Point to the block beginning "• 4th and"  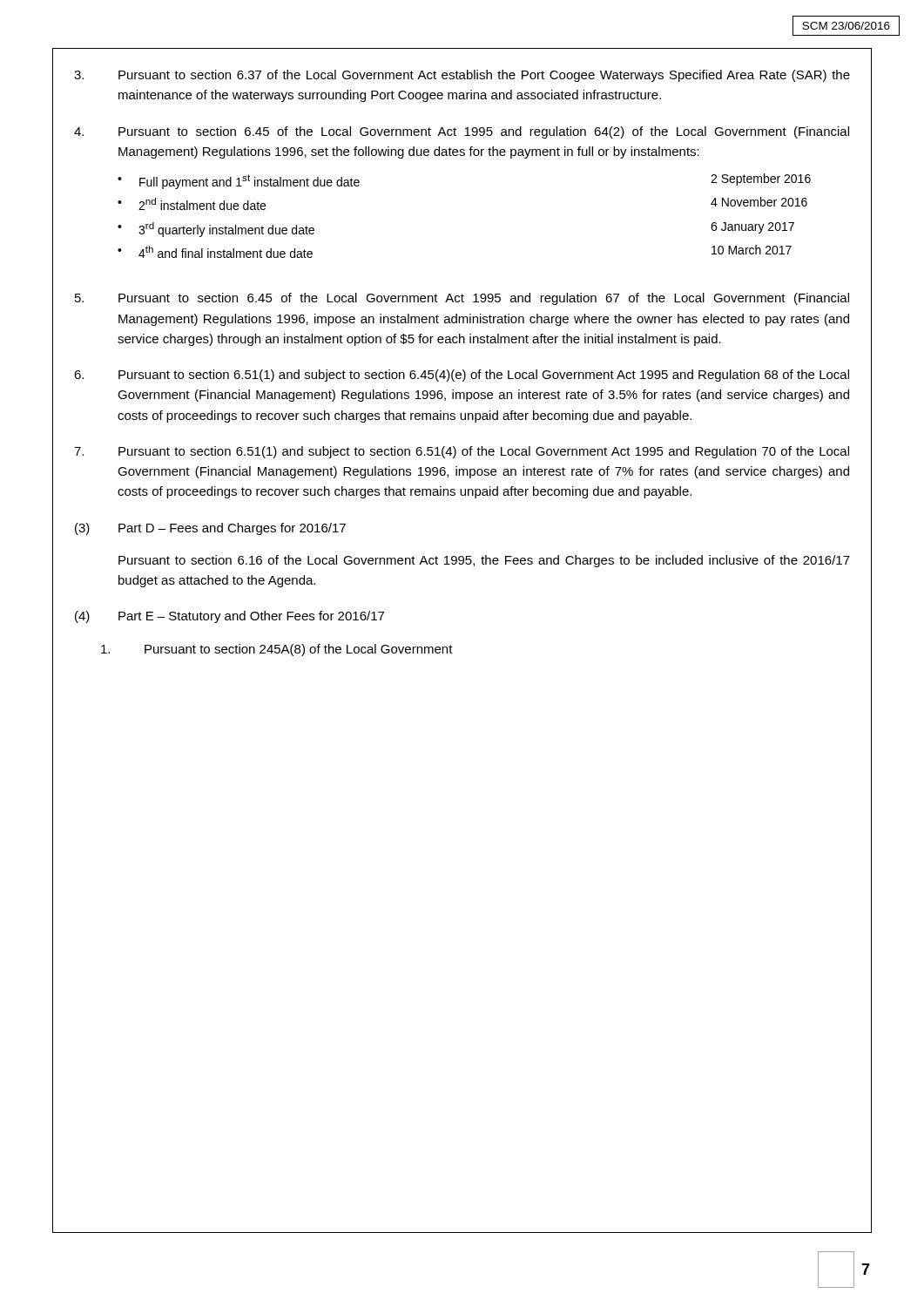[225, 251]
